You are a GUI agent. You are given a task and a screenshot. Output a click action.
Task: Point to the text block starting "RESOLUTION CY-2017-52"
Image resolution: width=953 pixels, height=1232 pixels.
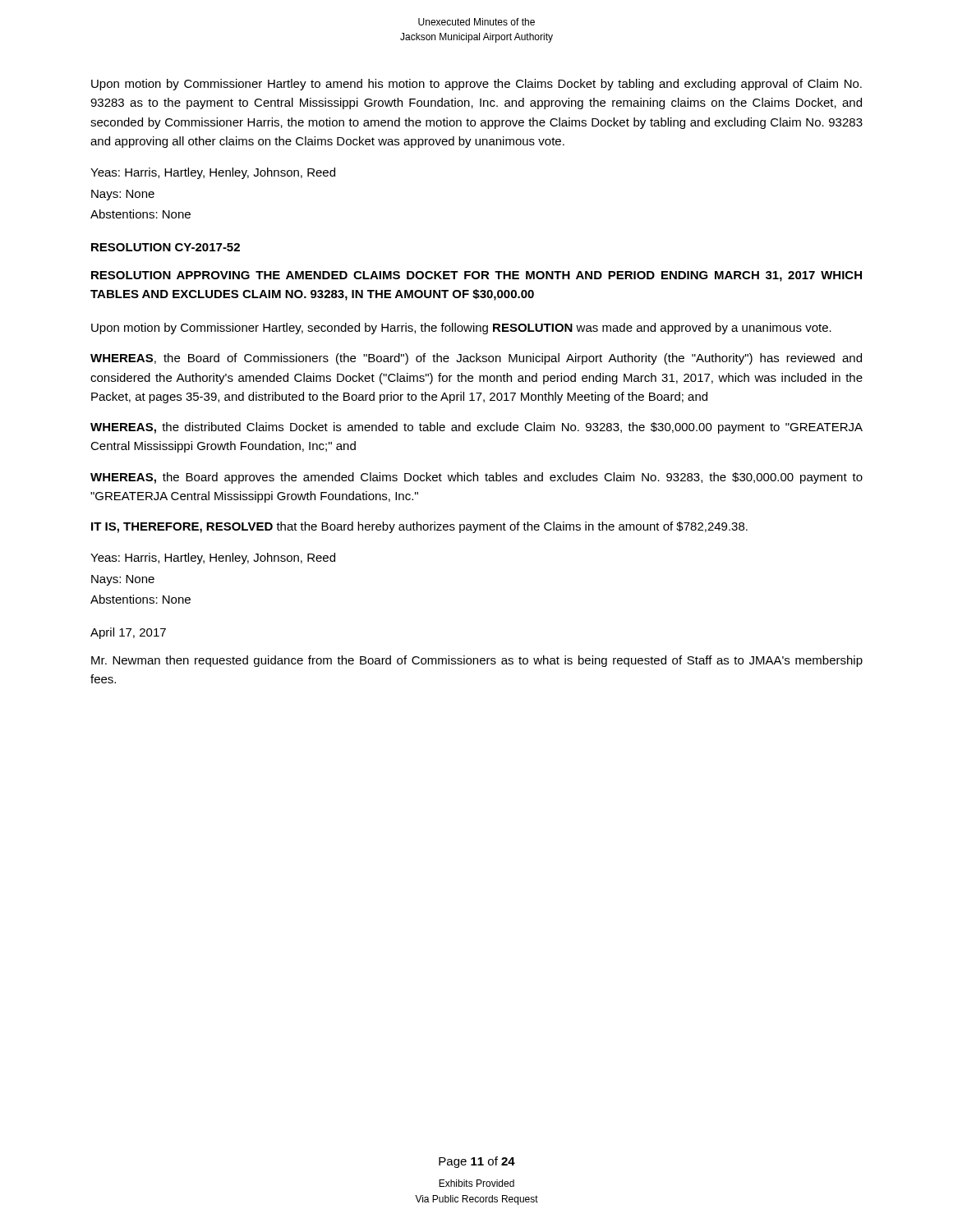pos(165,246)
